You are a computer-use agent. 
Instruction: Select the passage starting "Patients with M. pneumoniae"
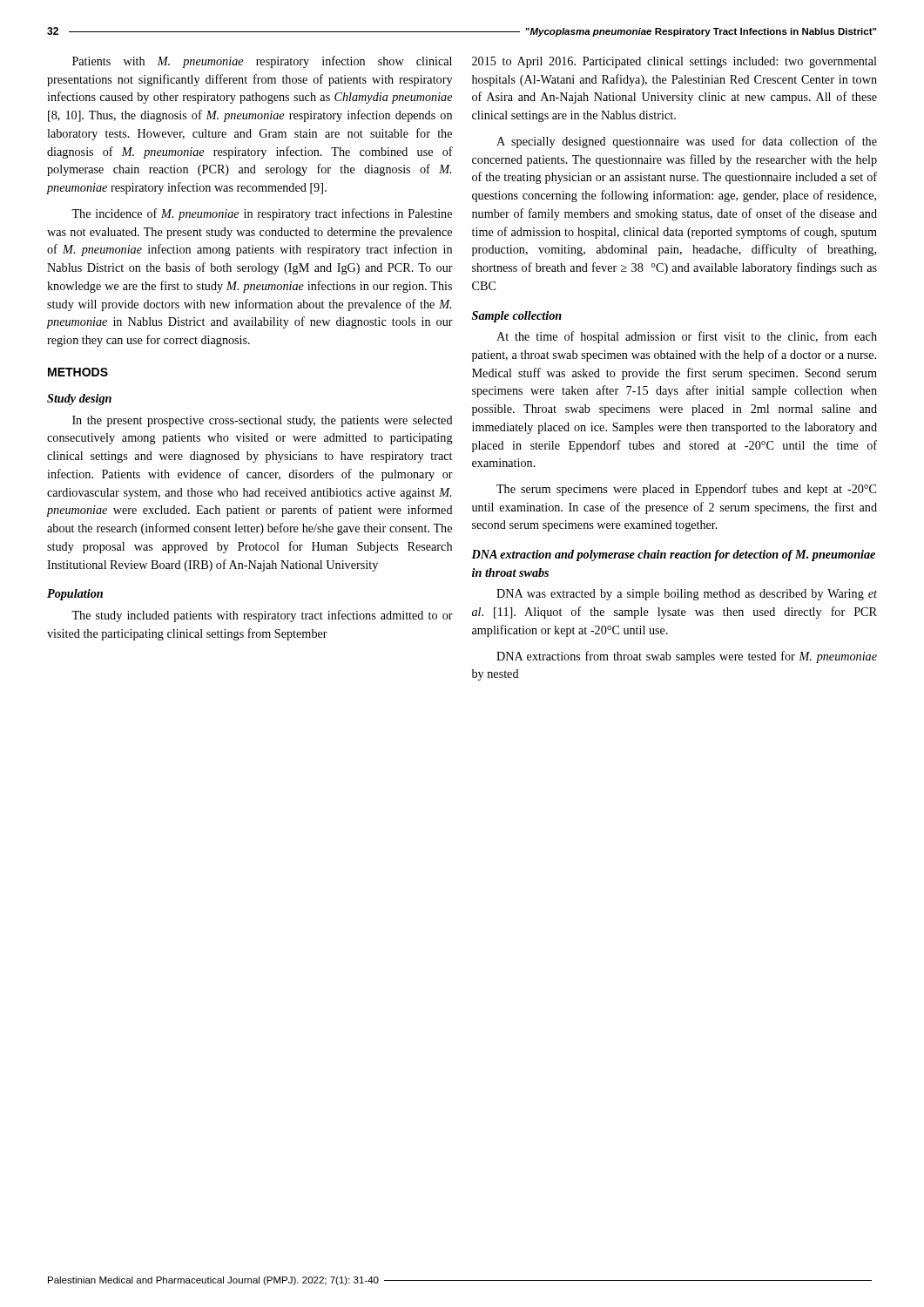[250, 124]
